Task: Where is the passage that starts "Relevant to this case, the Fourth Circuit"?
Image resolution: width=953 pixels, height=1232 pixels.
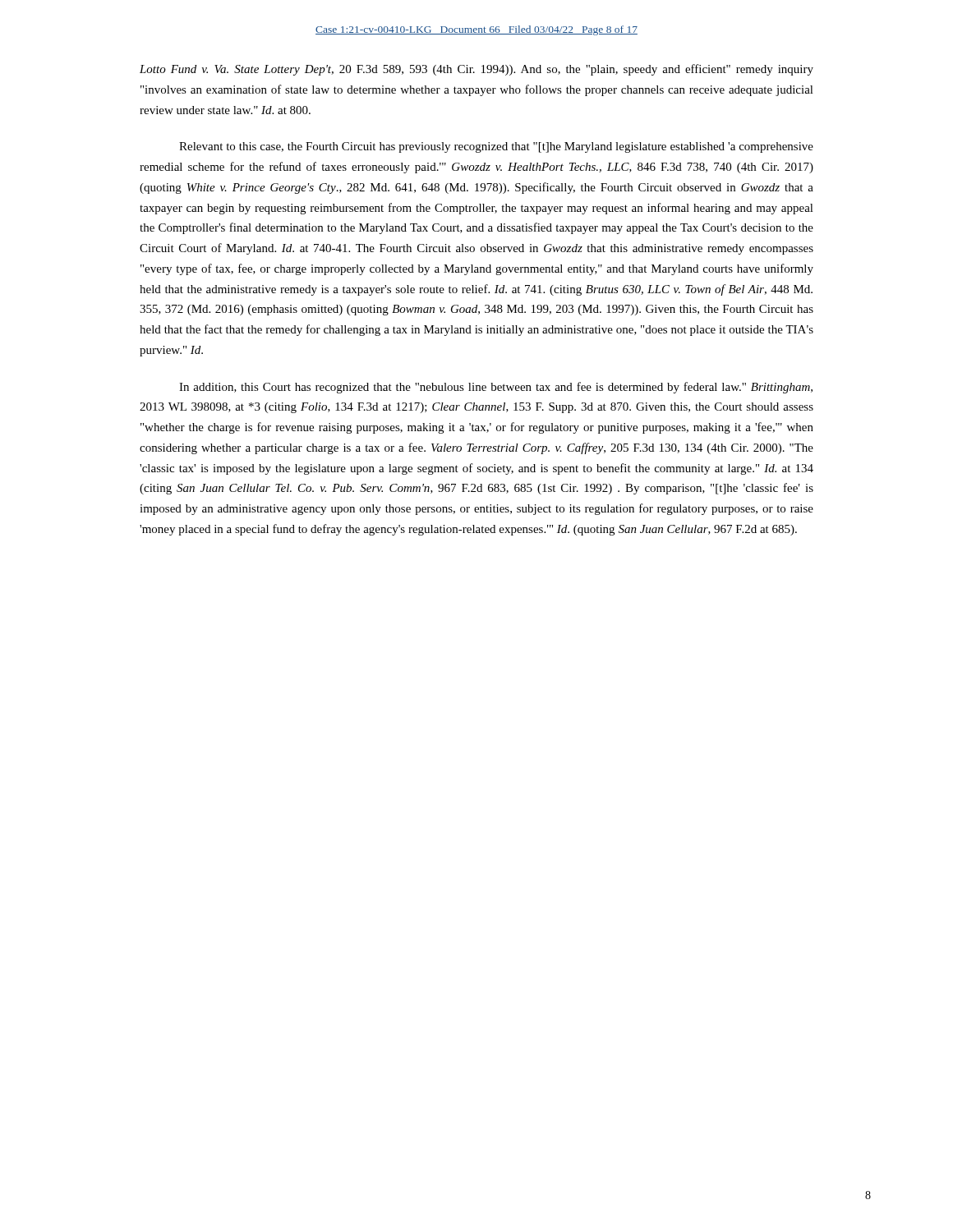Action: pos(476,248)
